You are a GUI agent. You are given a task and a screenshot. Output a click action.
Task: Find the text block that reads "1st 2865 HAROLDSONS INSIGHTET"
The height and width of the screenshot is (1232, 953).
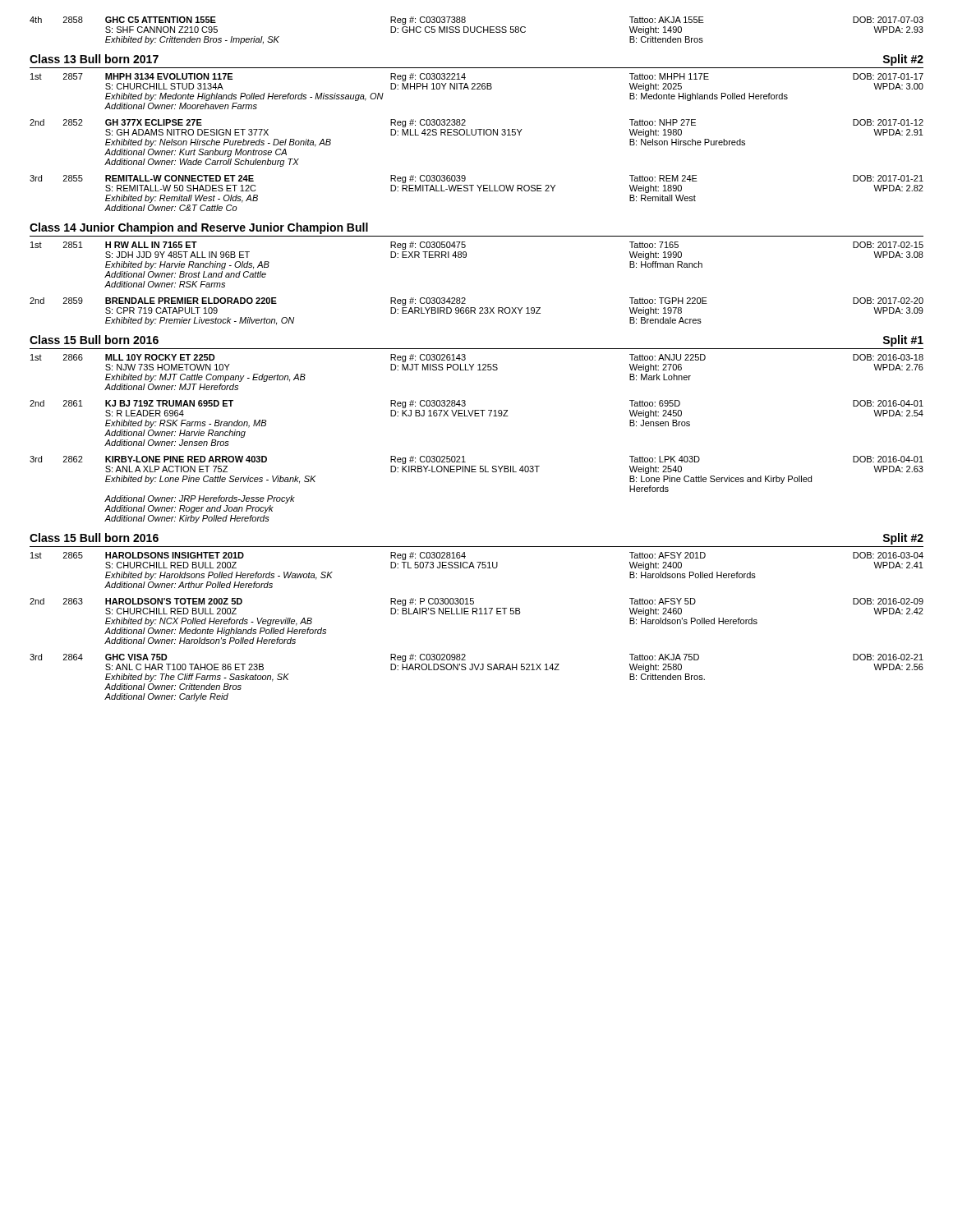(x=476, y=570)
